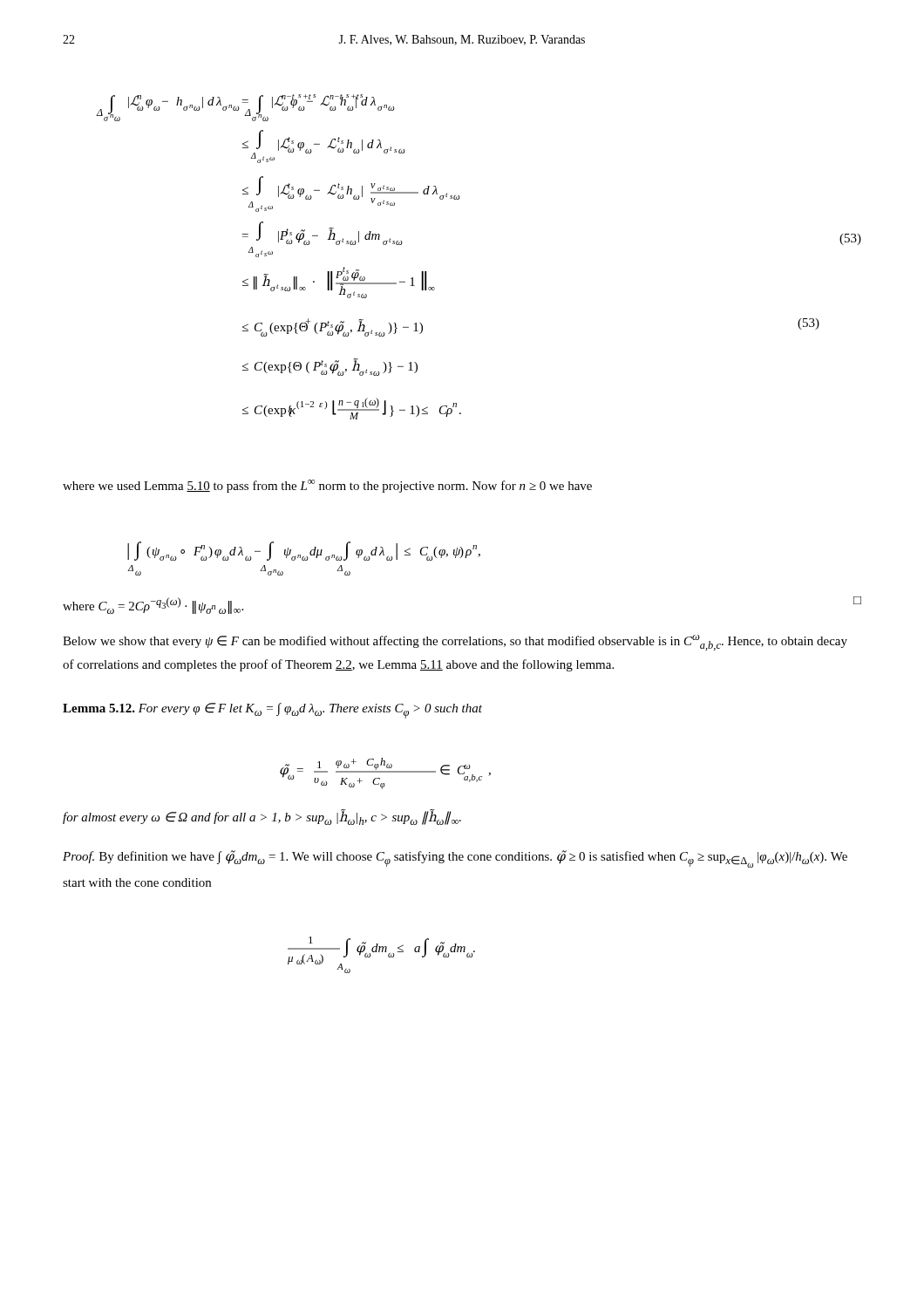Click on the text block with the text "for almost every ω ∈ Ω and for"

point(262,819)
